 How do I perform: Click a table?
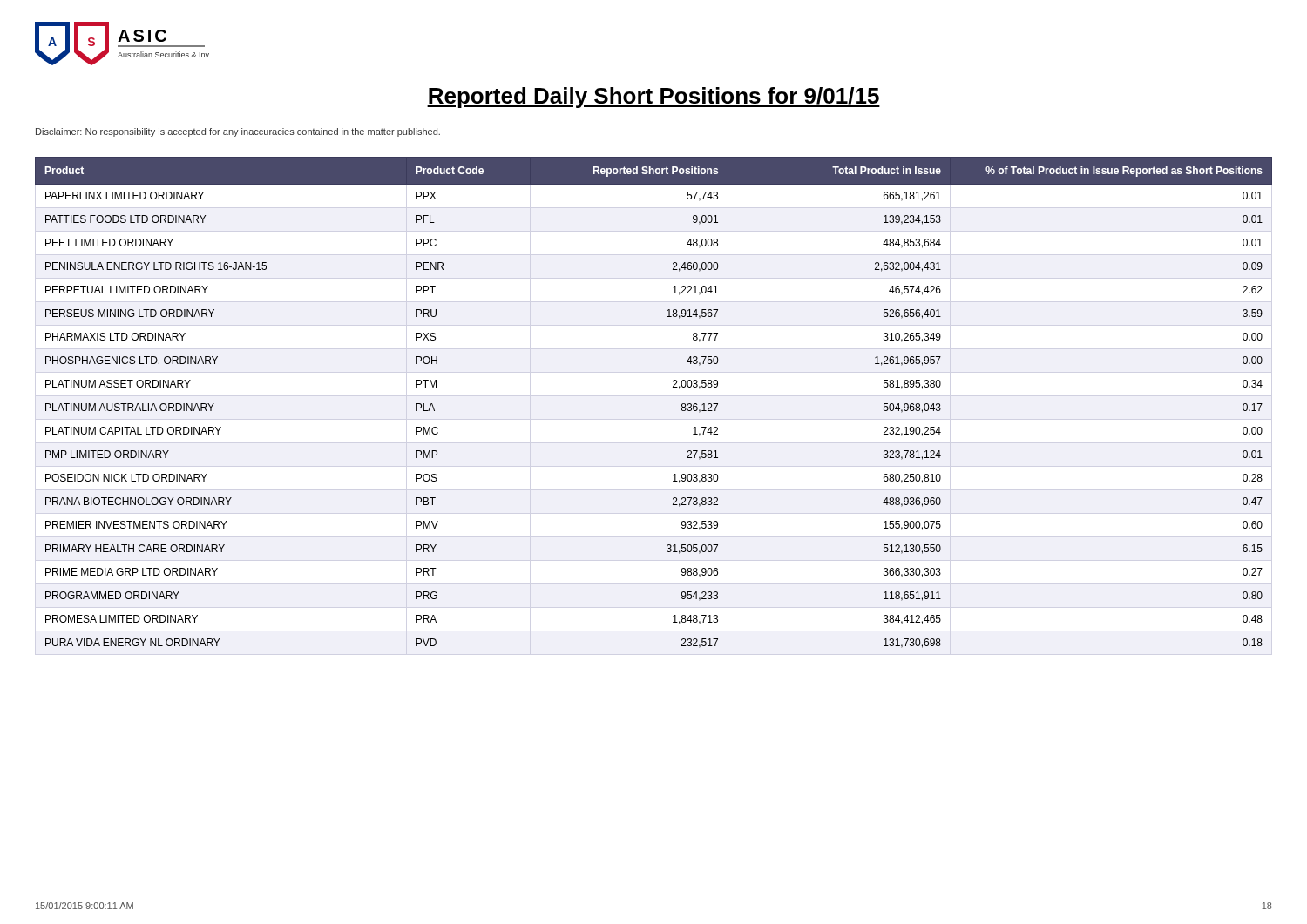point(654,406)
